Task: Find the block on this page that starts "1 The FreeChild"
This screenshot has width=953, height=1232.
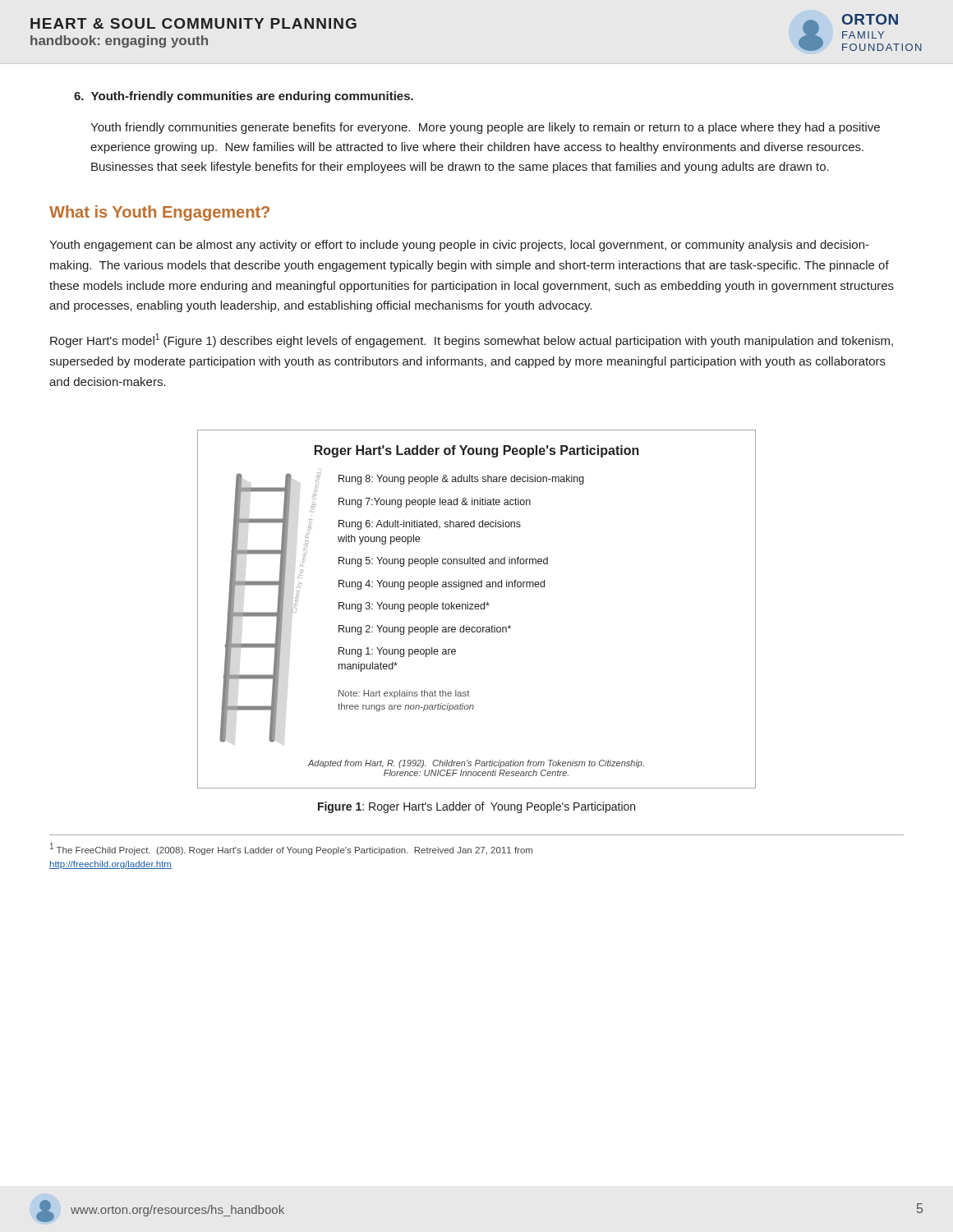Action: [291, 856]
